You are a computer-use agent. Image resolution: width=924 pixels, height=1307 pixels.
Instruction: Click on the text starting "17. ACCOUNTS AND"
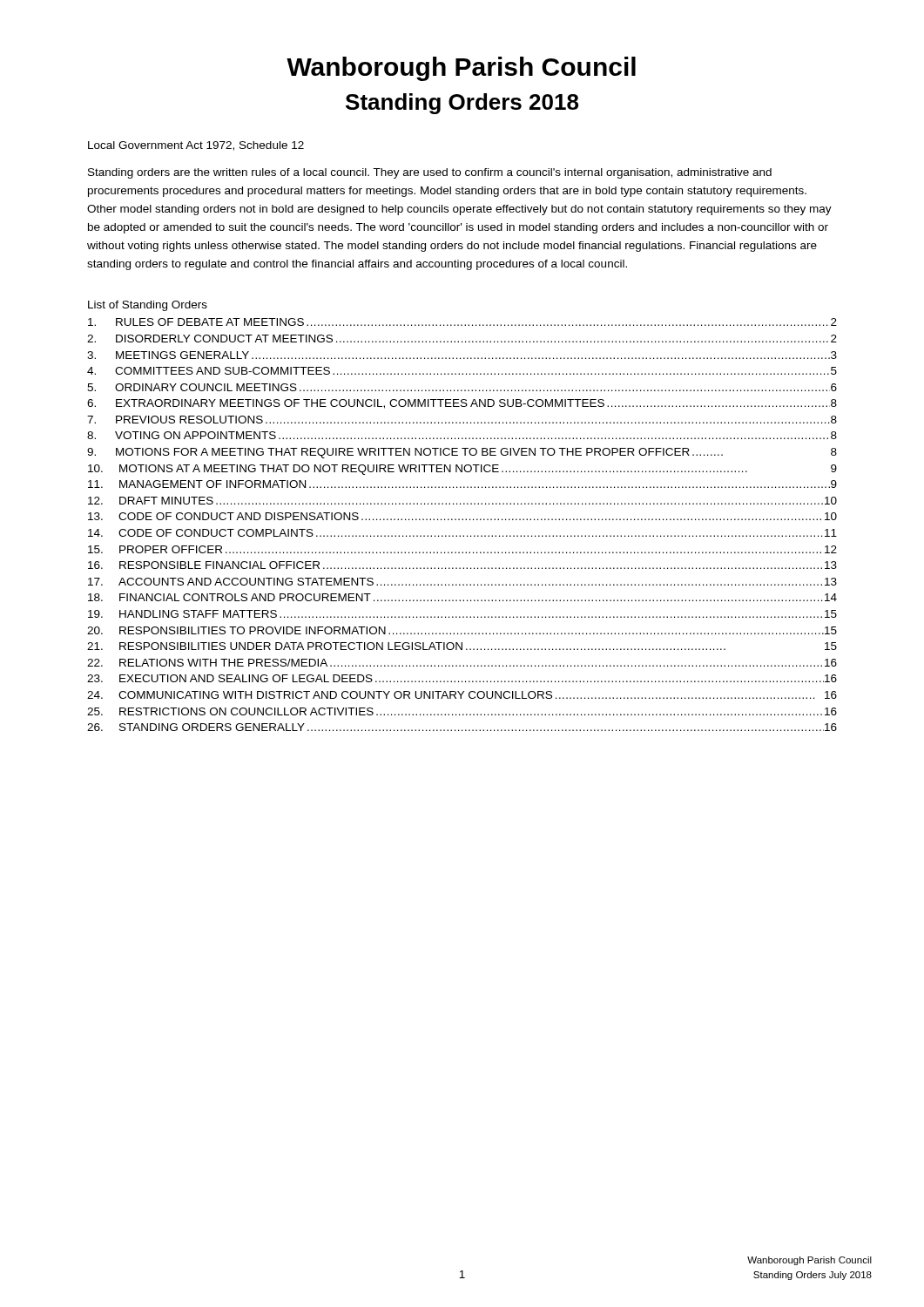click(462, 581)
